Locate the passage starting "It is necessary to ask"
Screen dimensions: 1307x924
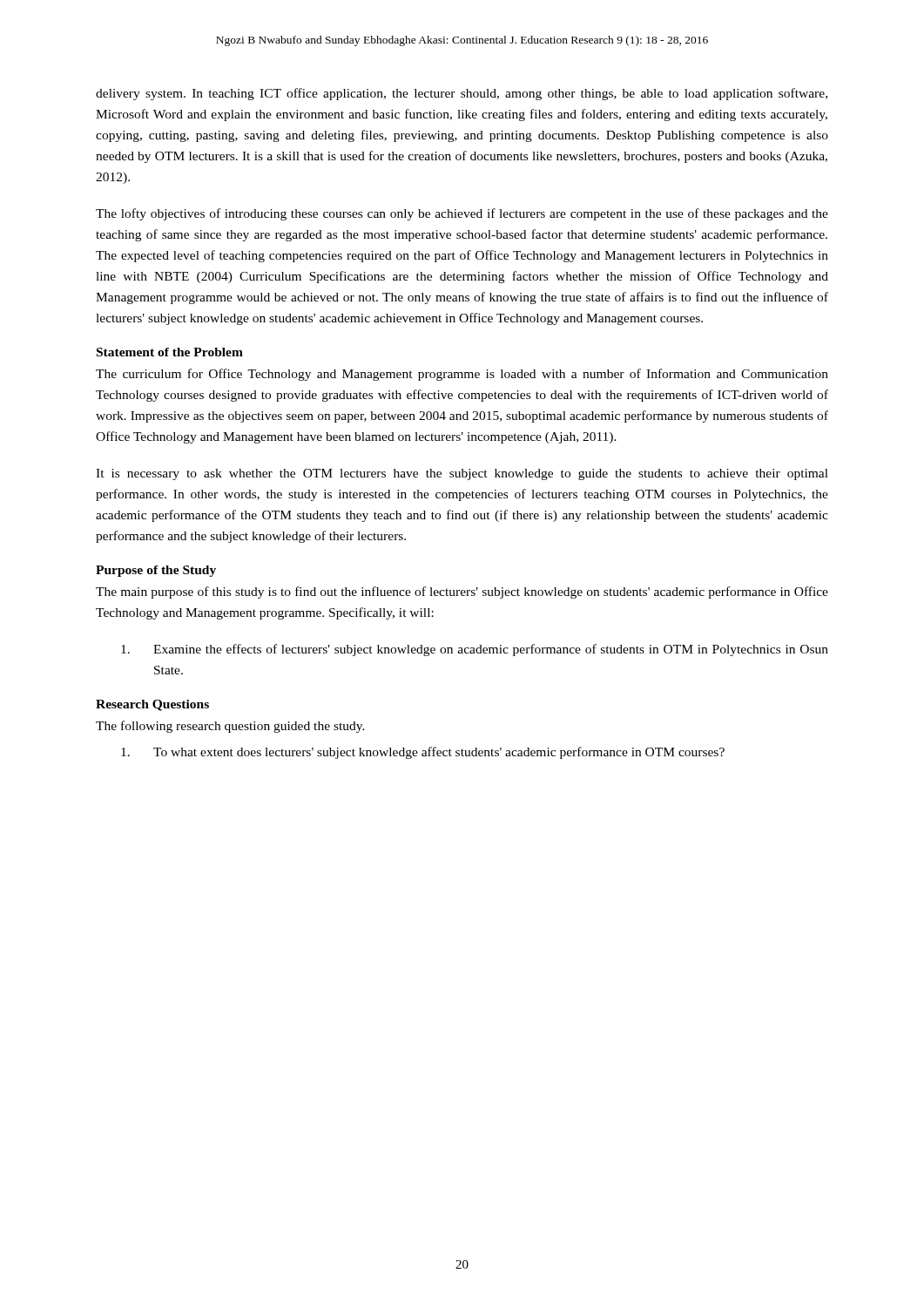point(462,504)
